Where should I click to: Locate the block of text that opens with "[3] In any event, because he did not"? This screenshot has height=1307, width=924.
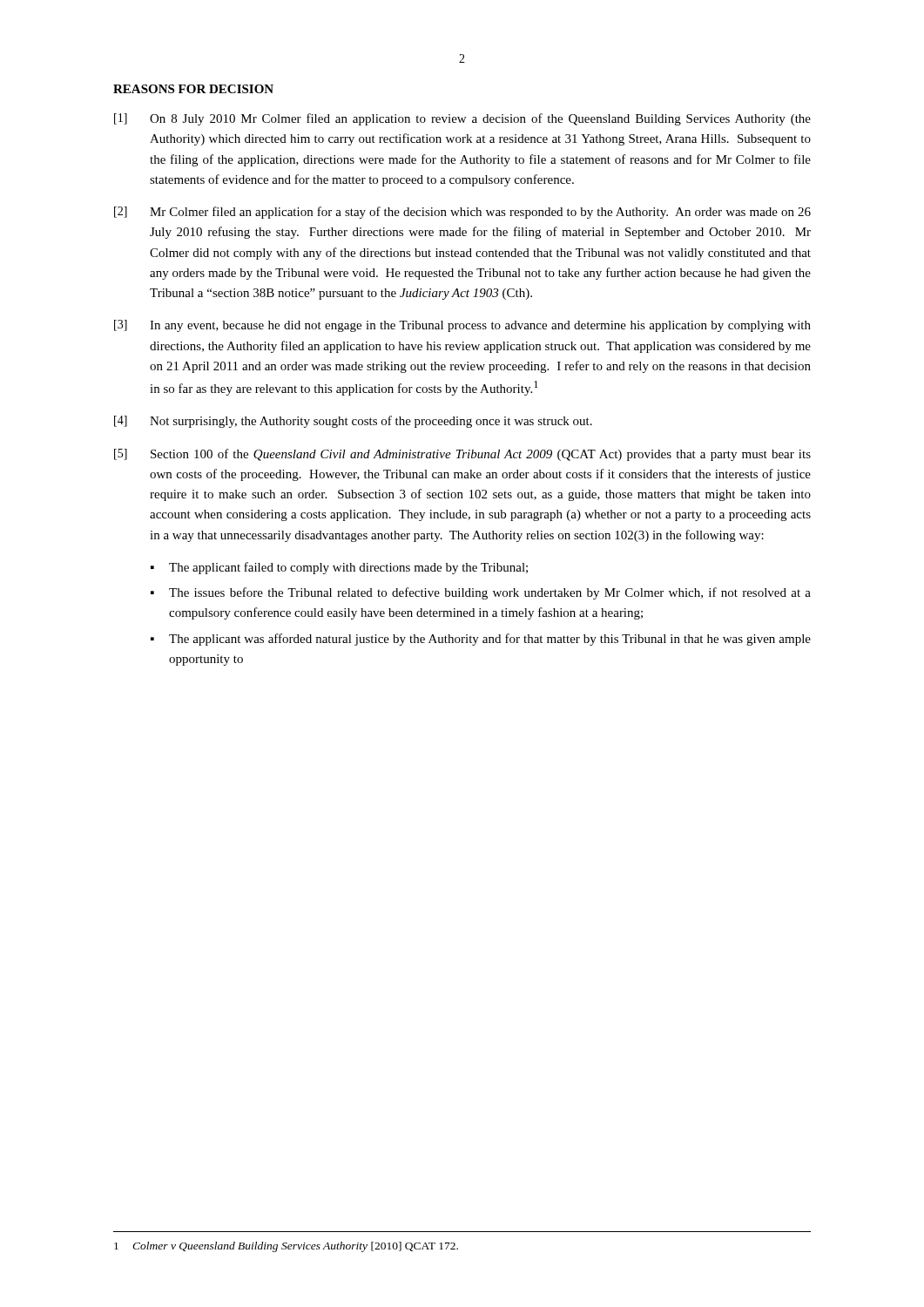(x=462, y=357)
